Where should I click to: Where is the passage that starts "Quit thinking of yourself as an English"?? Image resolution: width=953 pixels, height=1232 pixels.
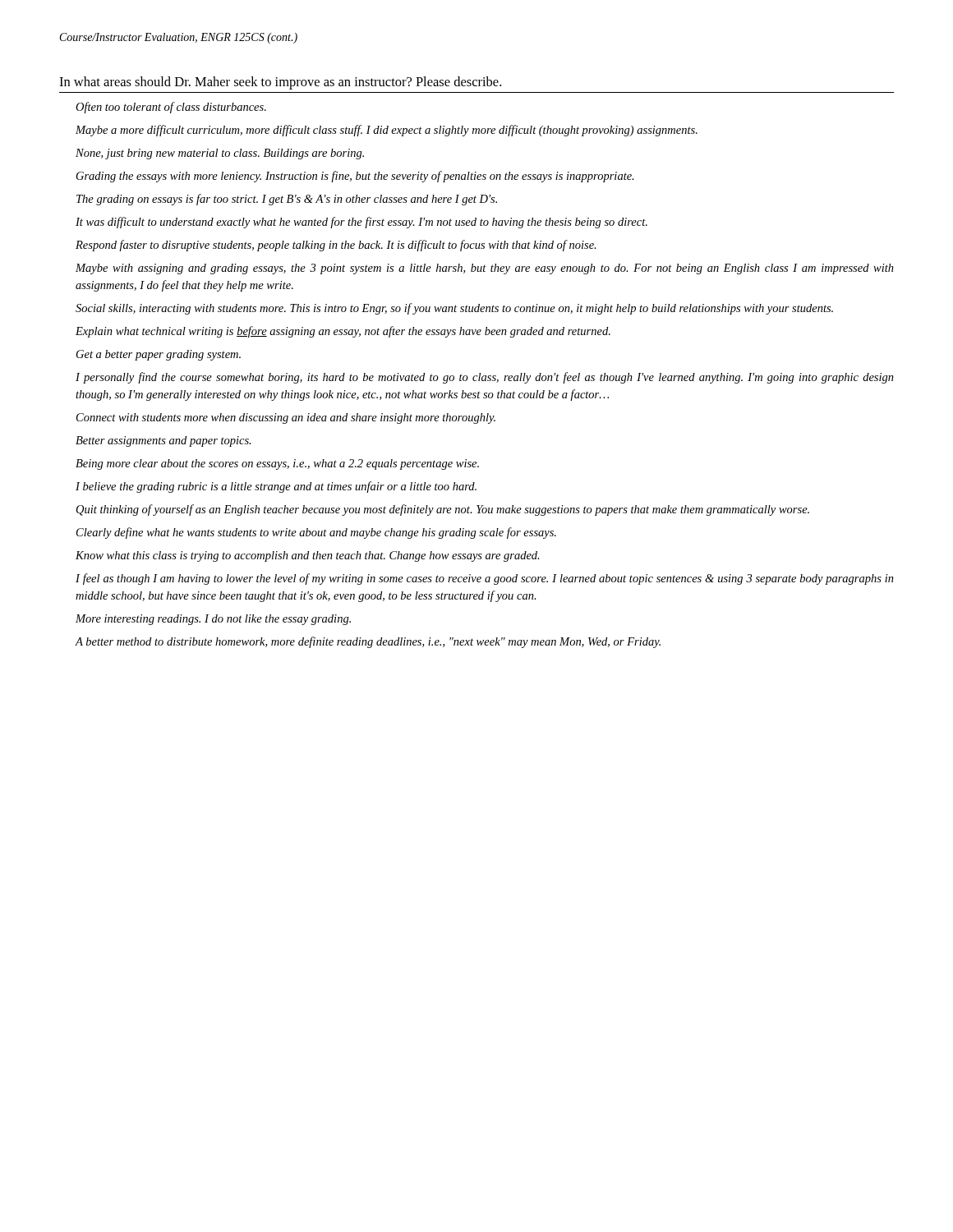[x=443, y=509]
